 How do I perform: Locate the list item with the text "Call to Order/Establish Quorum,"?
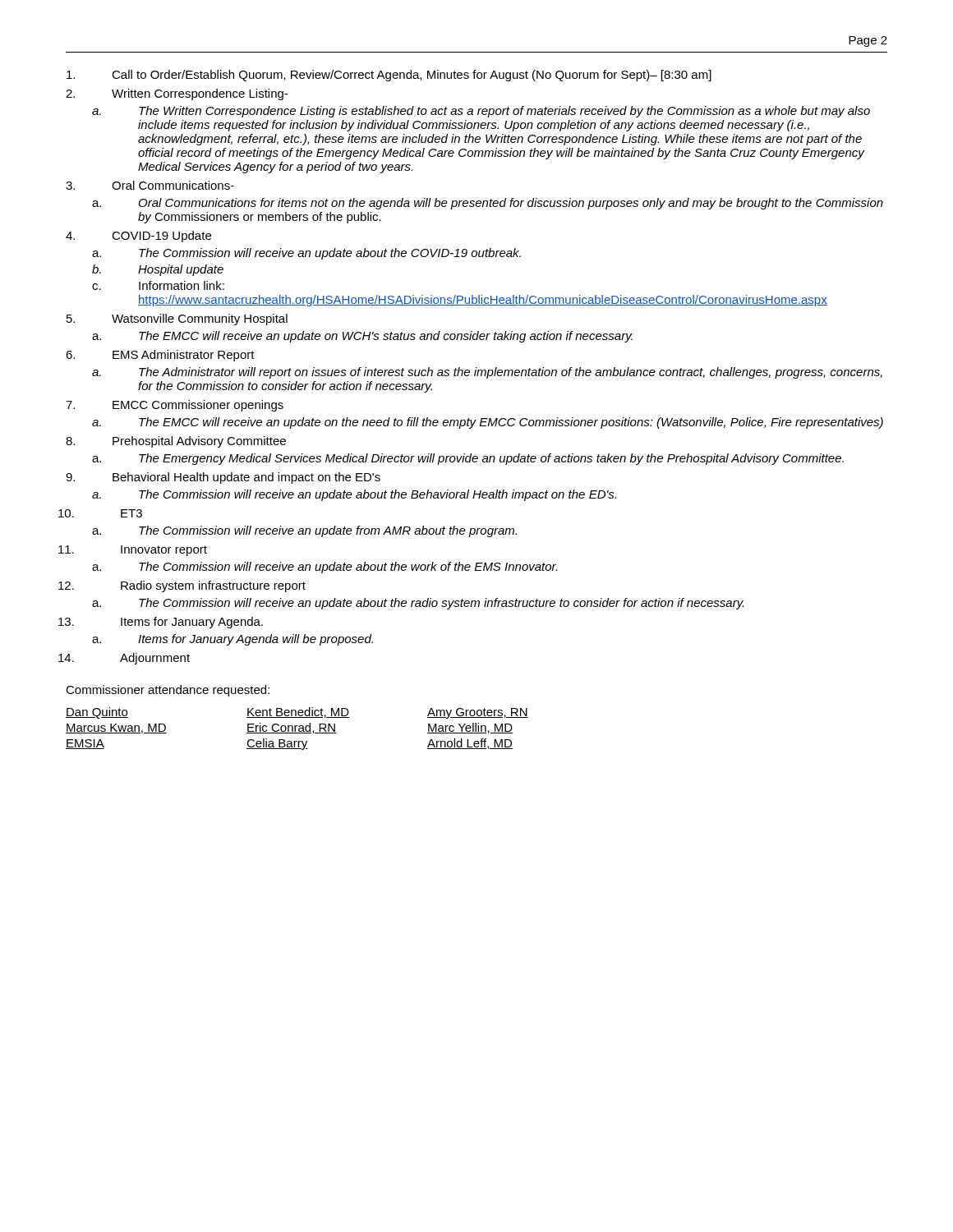tap(400, 74)
